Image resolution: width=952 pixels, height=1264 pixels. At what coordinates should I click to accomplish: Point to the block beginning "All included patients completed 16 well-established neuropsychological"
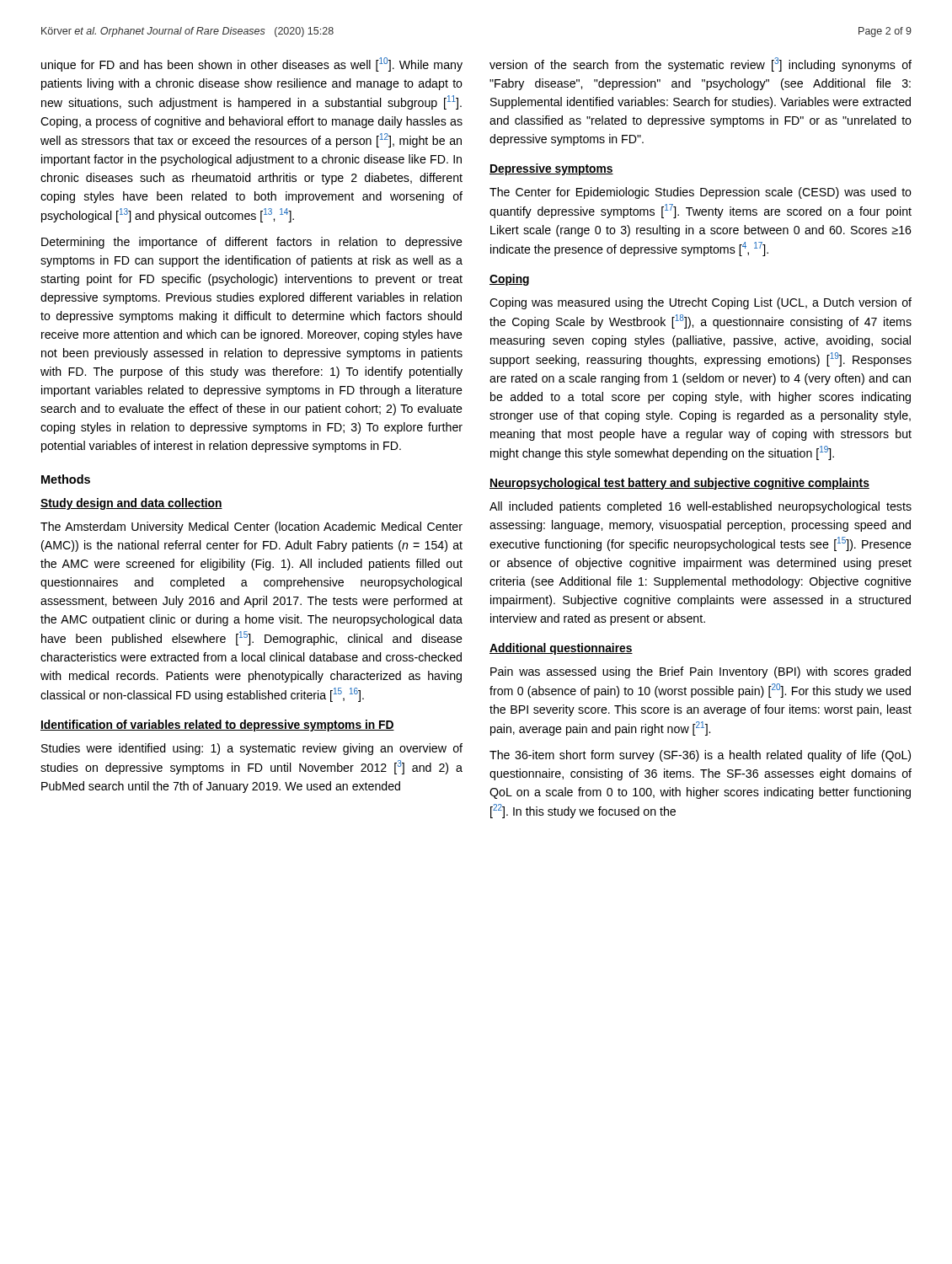(x=701, y=562)
